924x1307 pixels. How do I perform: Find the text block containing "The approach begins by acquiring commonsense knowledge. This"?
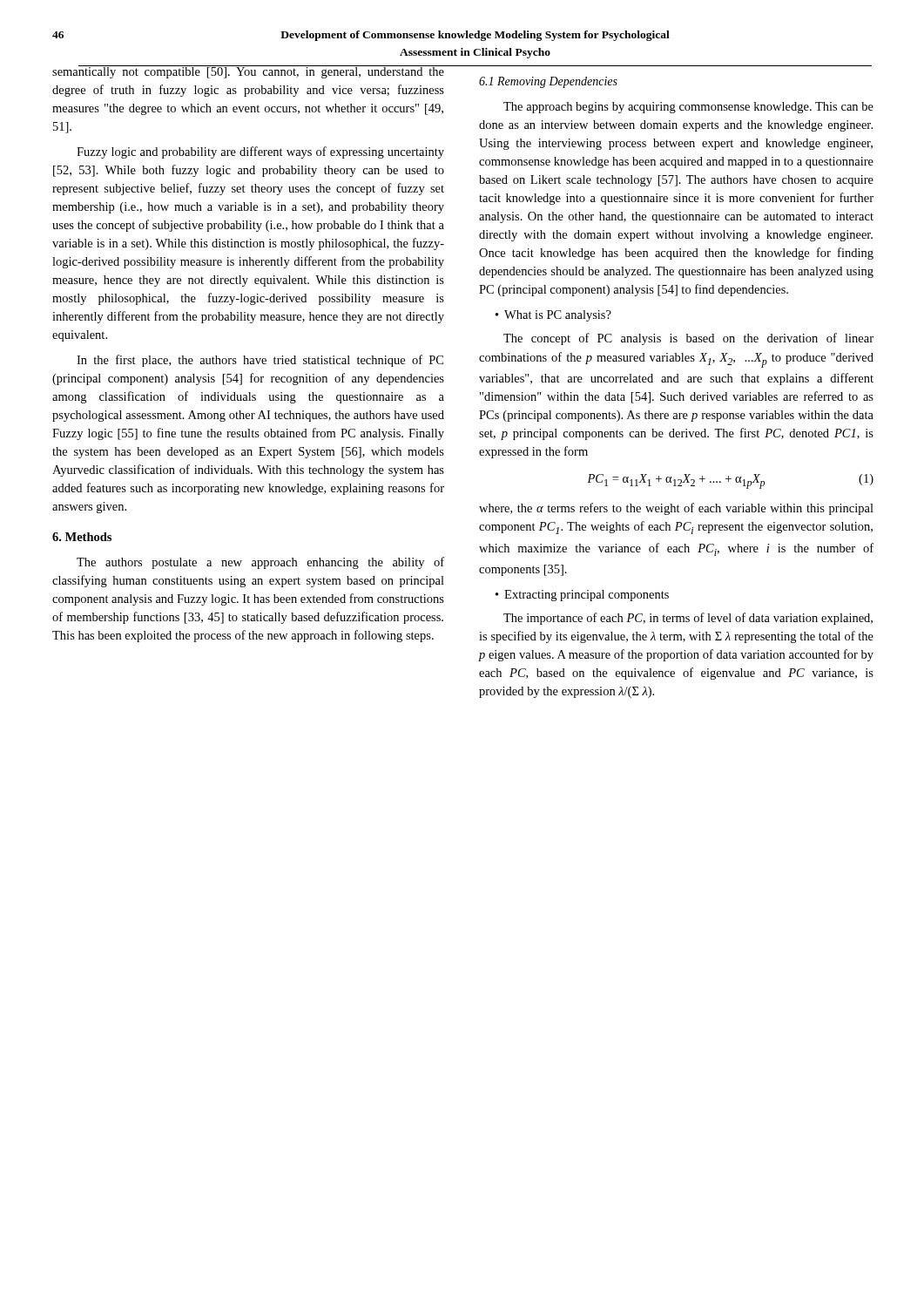(x=676, y=199)
